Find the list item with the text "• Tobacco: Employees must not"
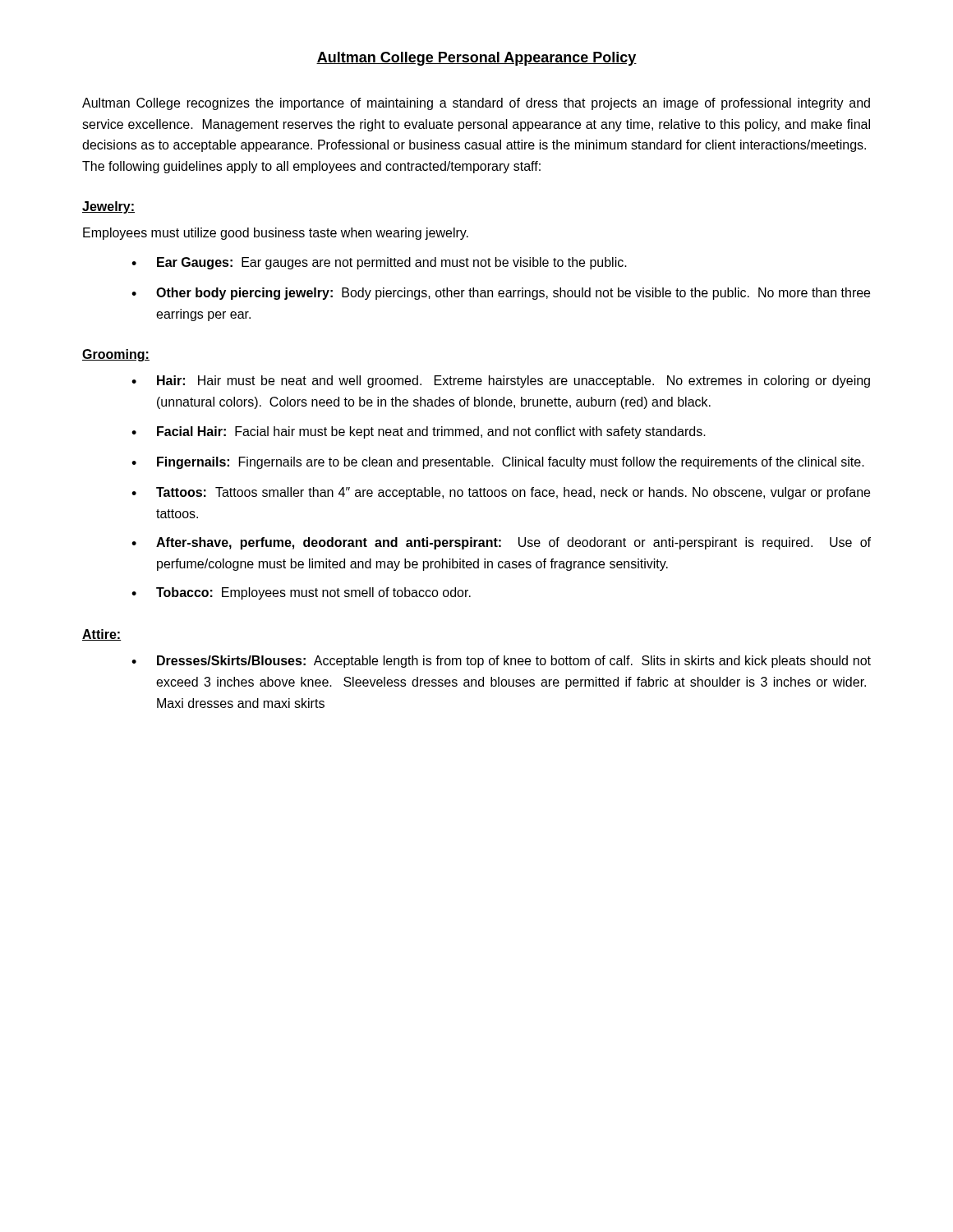 point(301,593)
